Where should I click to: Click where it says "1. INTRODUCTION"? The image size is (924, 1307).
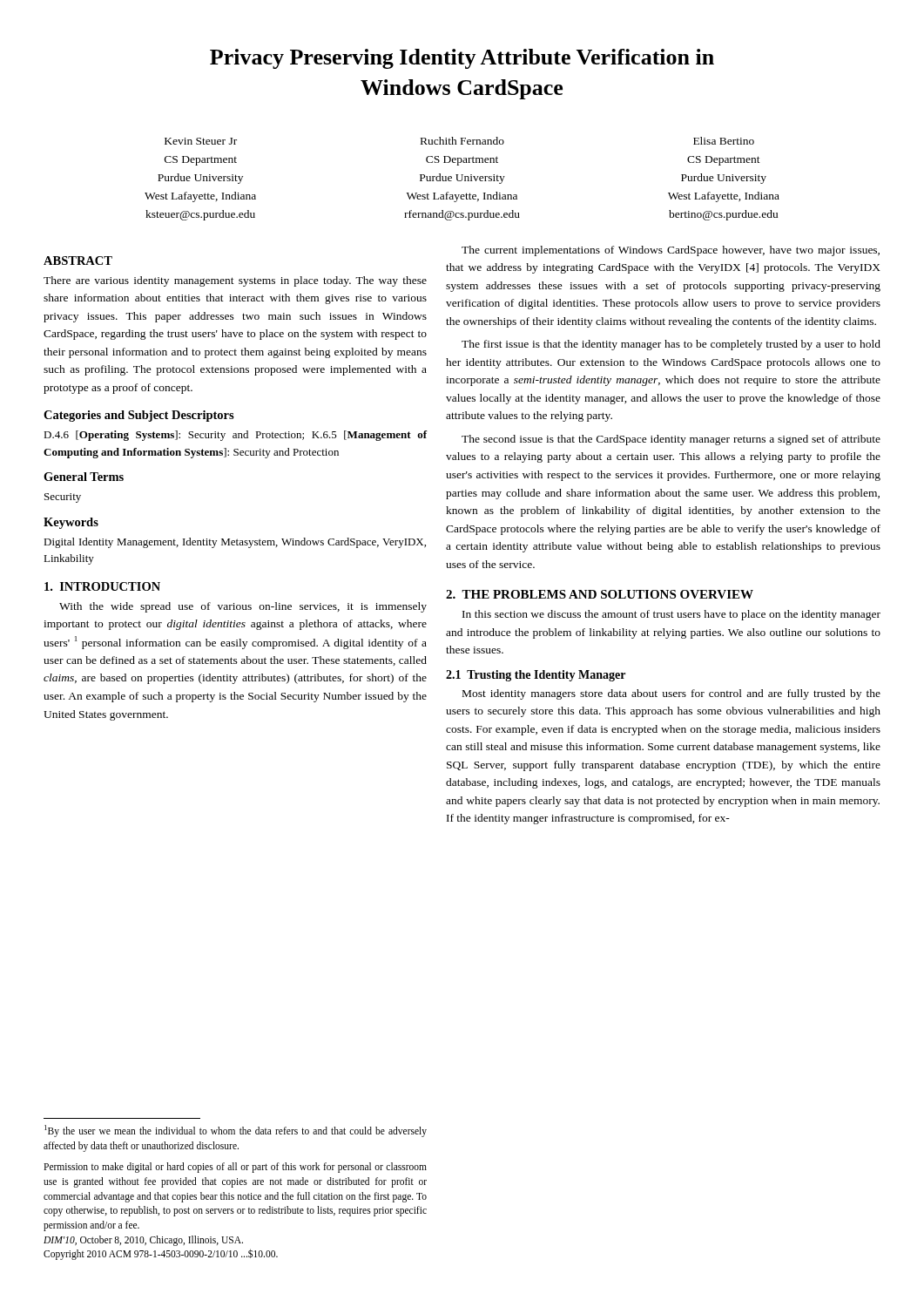(x=102, y=586)
